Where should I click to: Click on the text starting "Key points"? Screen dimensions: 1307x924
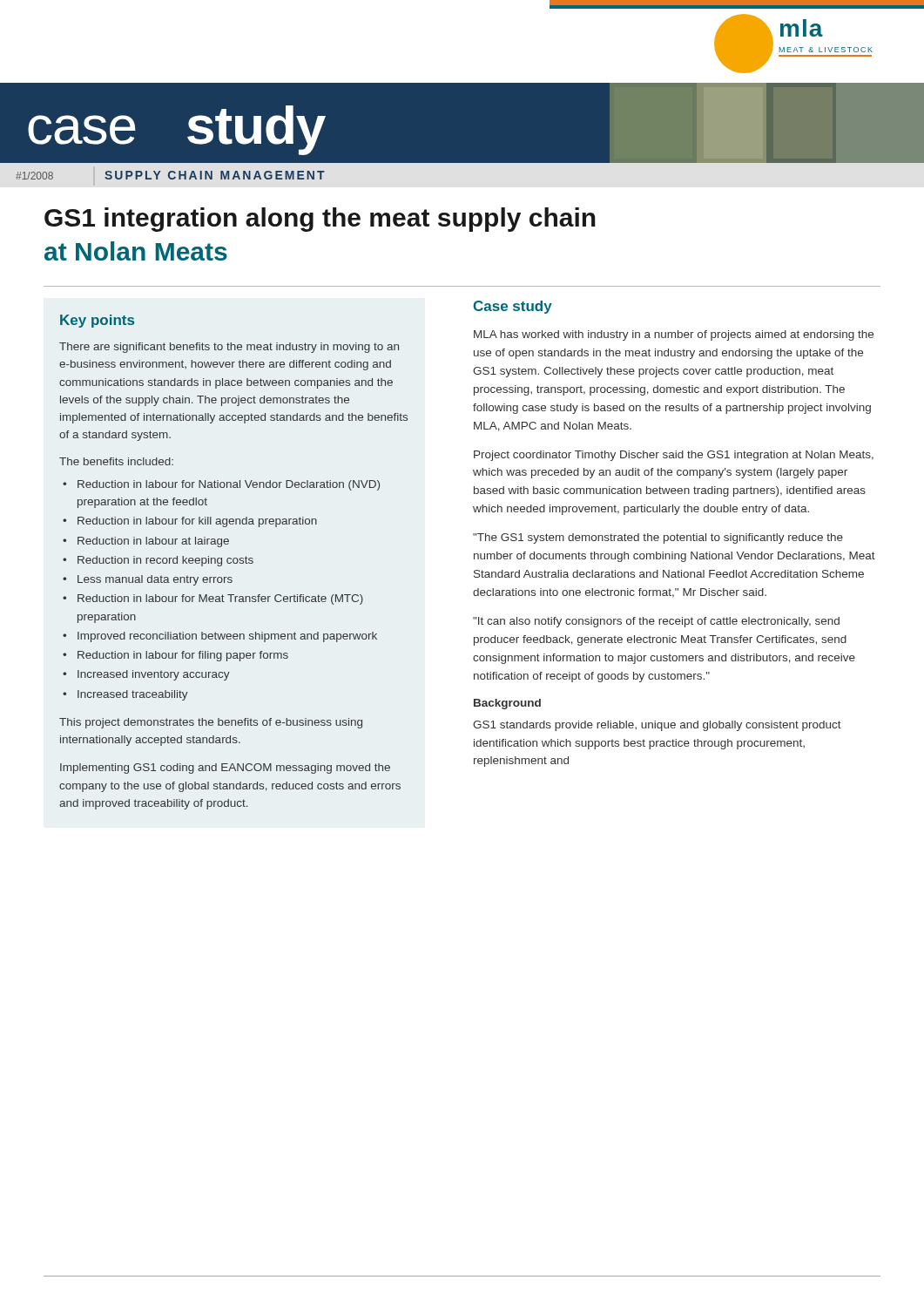pyautogui.click(x=97, y=320)
